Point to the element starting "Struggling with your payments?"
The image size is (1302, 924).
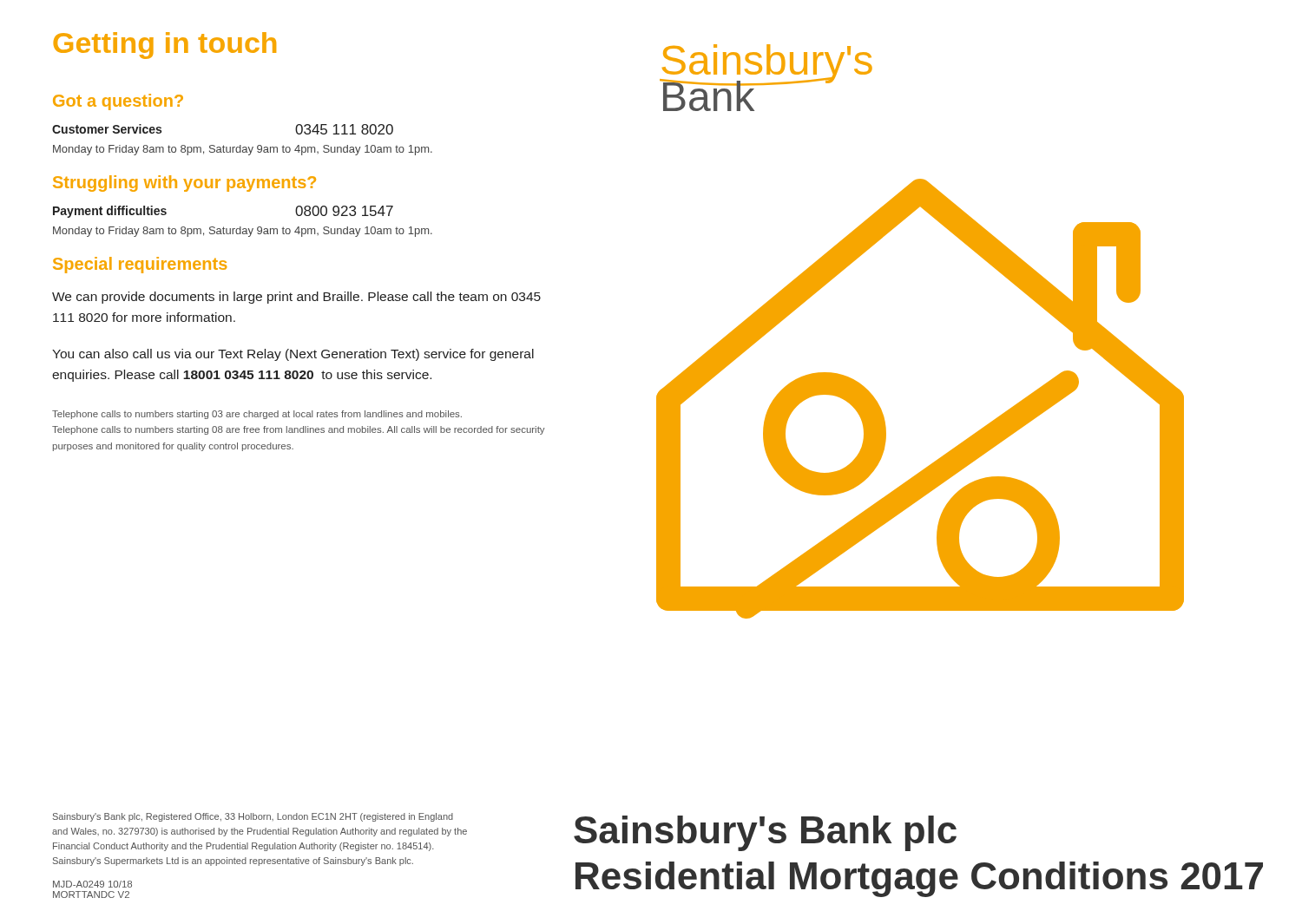(x=185, y=182)
